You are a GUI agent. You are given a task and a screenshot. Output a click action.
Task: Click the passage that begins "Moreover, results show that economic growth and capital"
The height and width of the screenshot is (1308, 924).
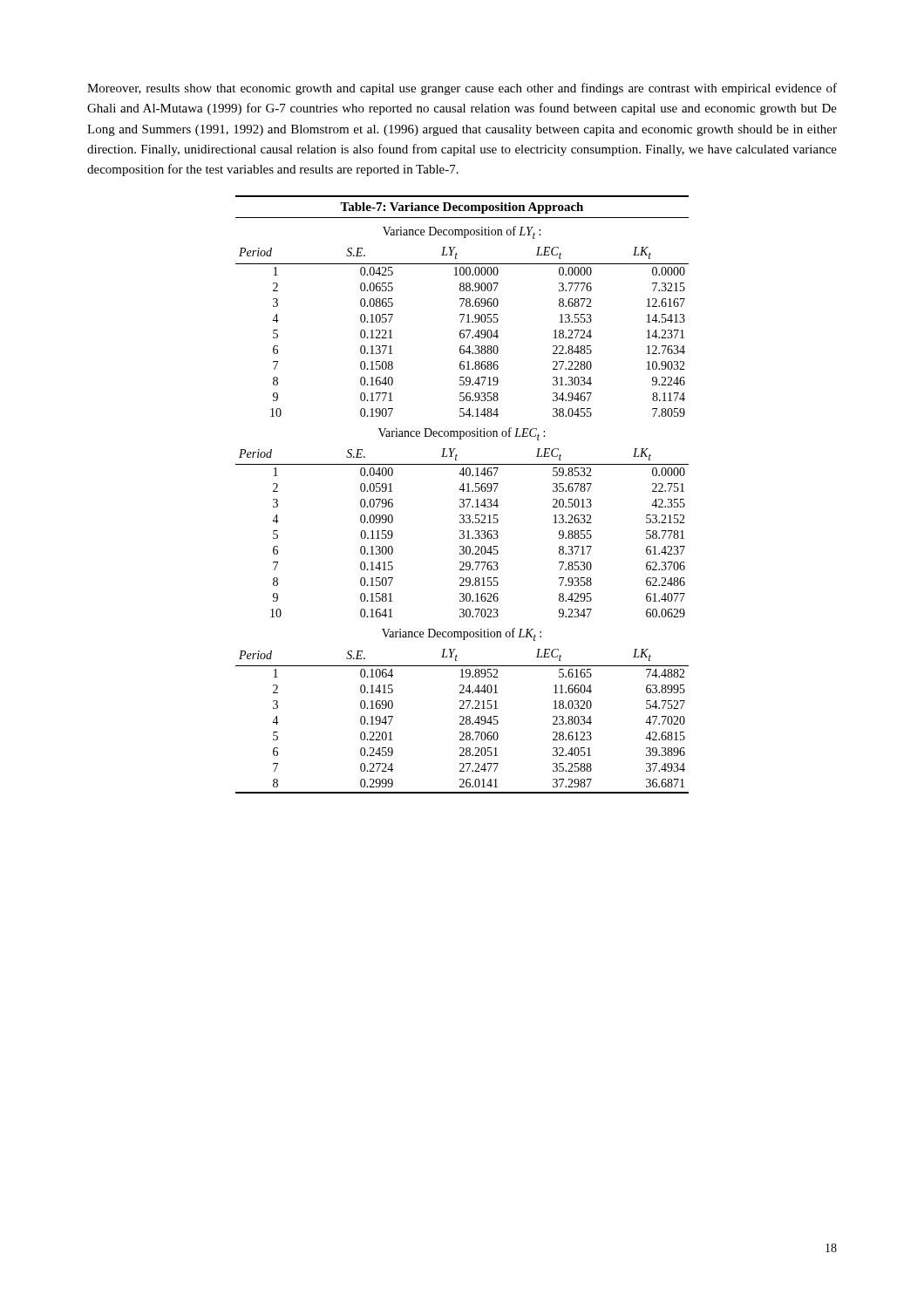pyautogui.click(x=462, y=129)
